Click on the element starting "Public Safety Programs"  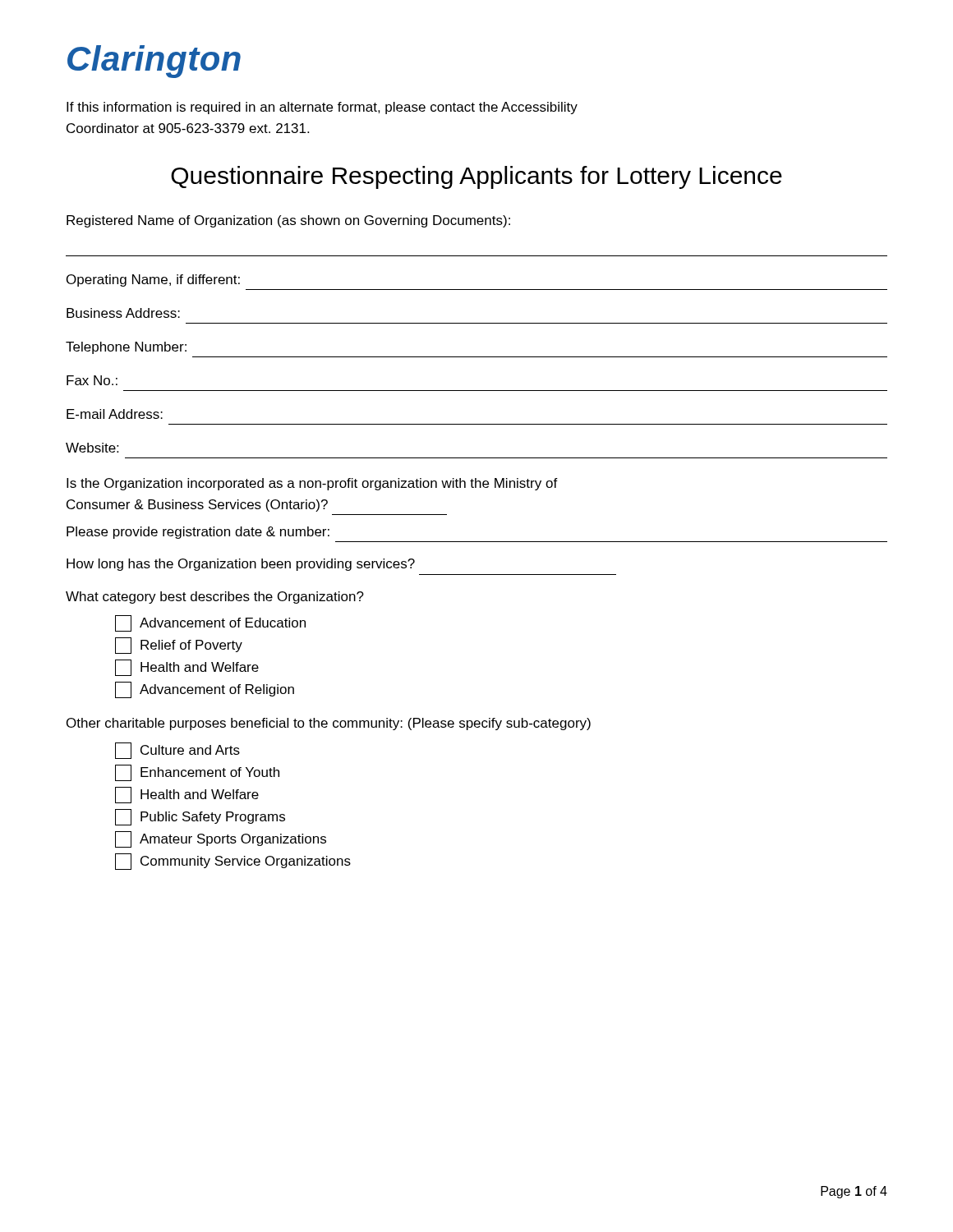[x=200, y=817]
